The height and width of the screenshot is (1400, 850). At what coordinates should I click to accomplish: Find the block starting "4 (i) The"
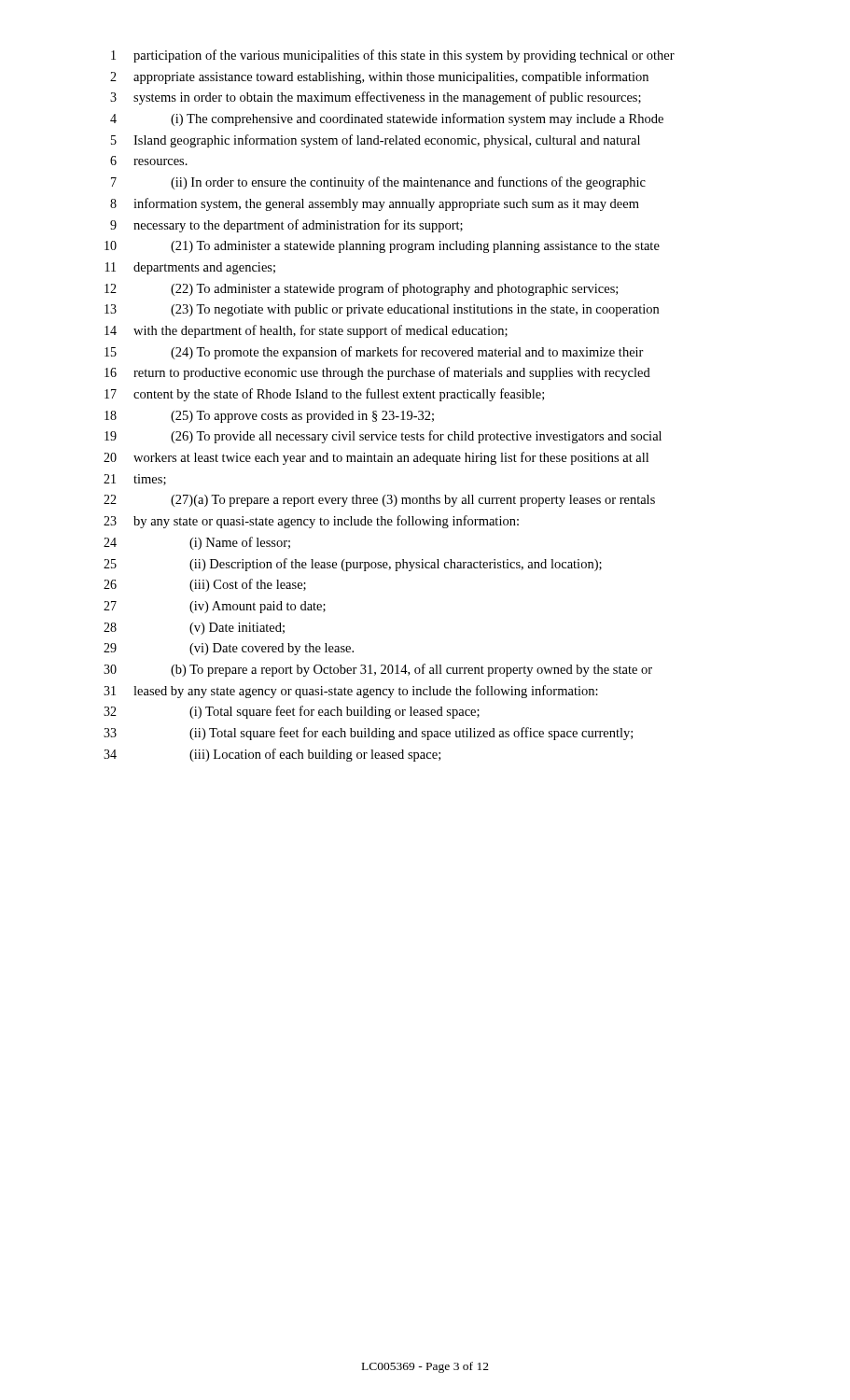434,119
